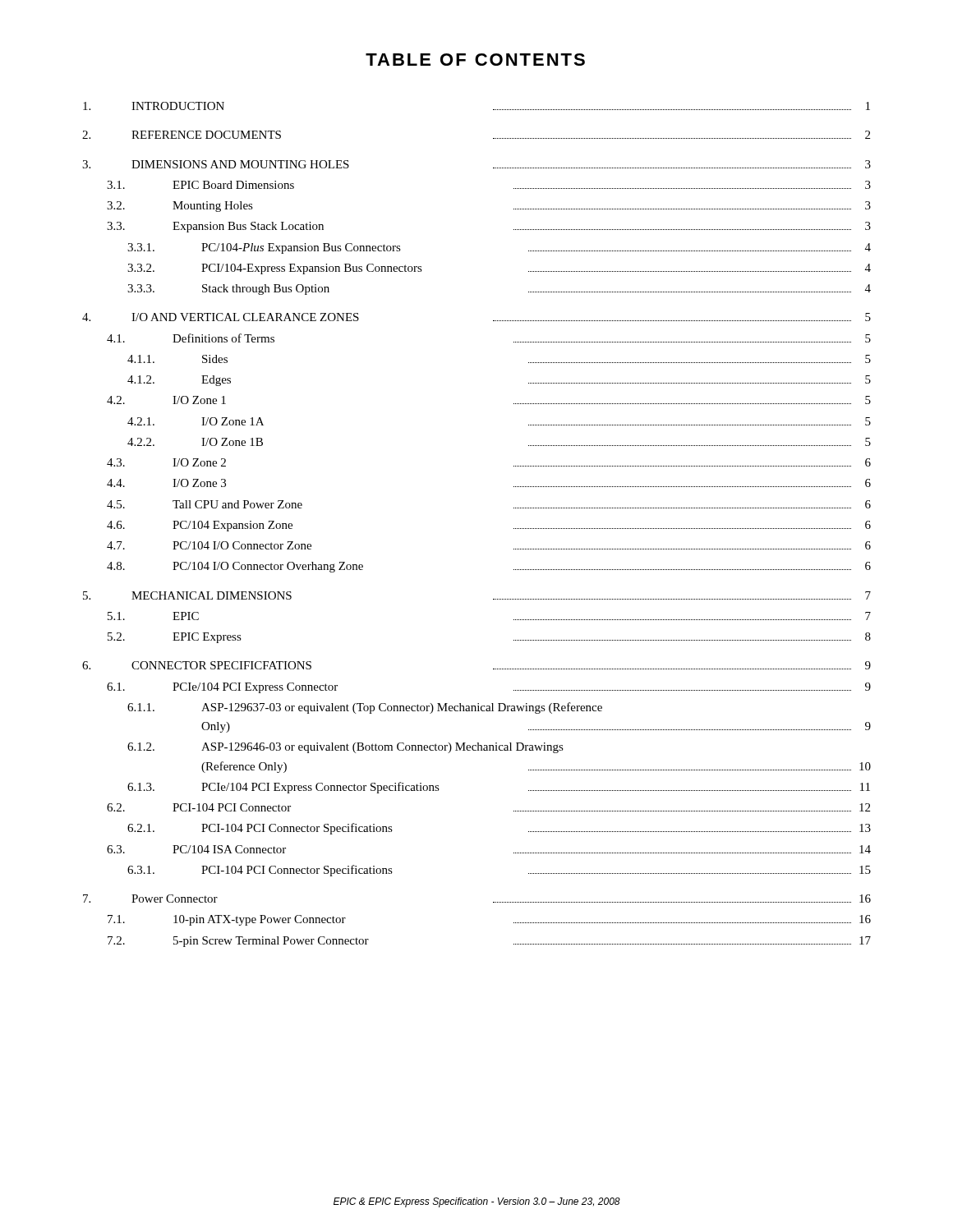Find the text block starting "2. REFERENCE DOCUMENTS 2"
The width and height of the screenshot is (953, 1232).
86,134
